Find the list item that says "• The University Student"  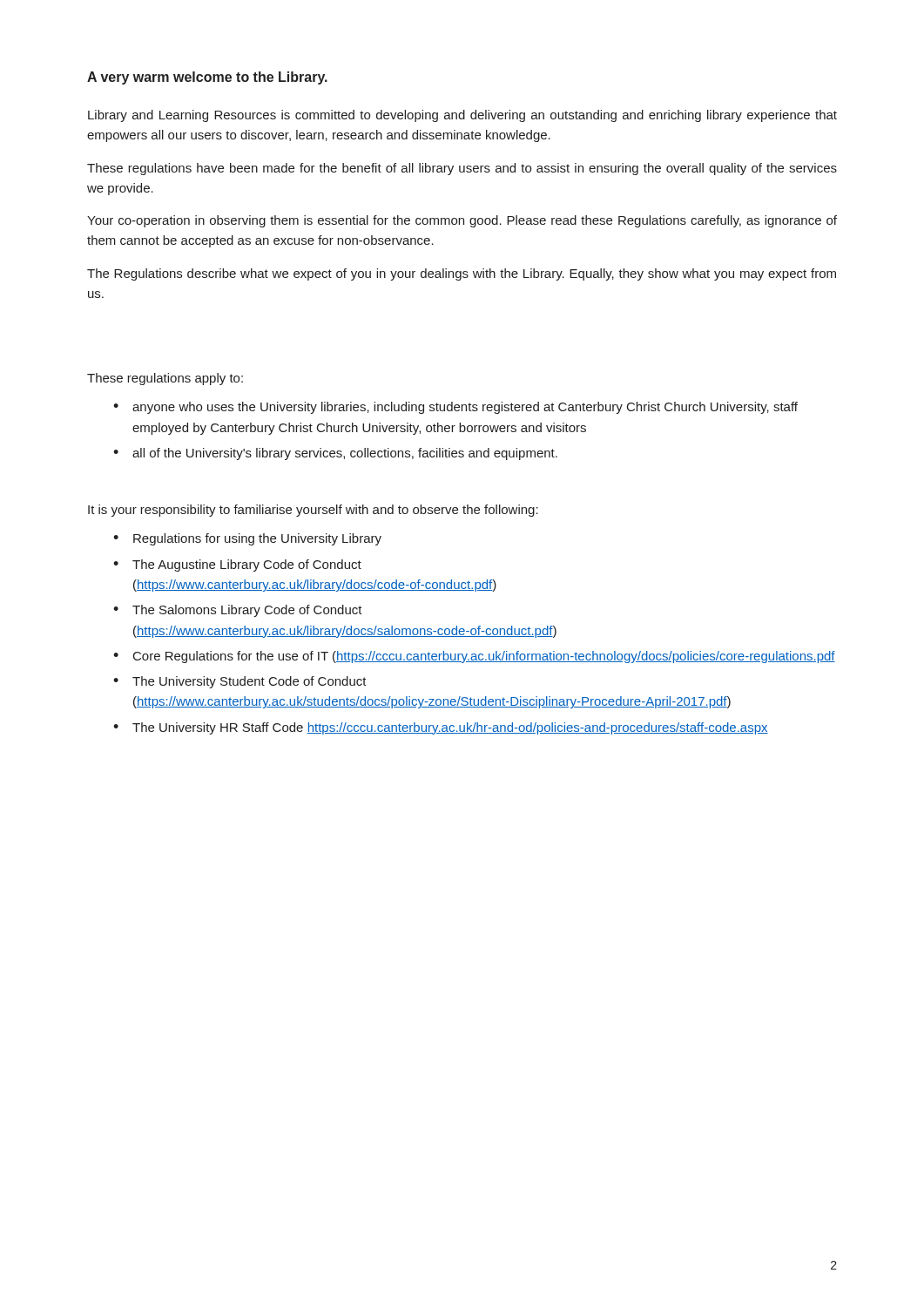click(x=475, y=691)
